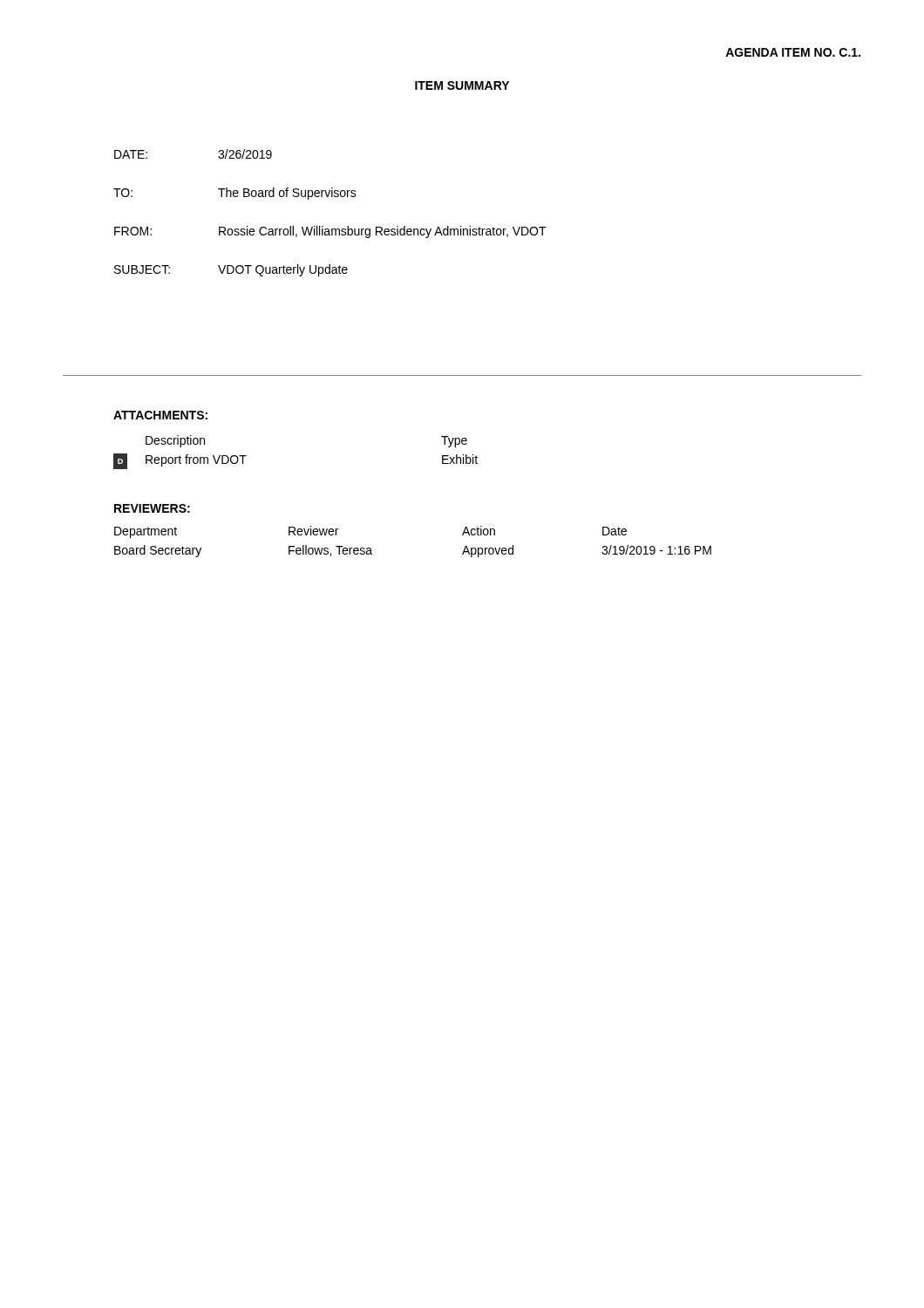Viewport: 924px width, 1308px height.
Task: Click on the table containing "Report from VDOT"
Action: [x=418, y=451]
